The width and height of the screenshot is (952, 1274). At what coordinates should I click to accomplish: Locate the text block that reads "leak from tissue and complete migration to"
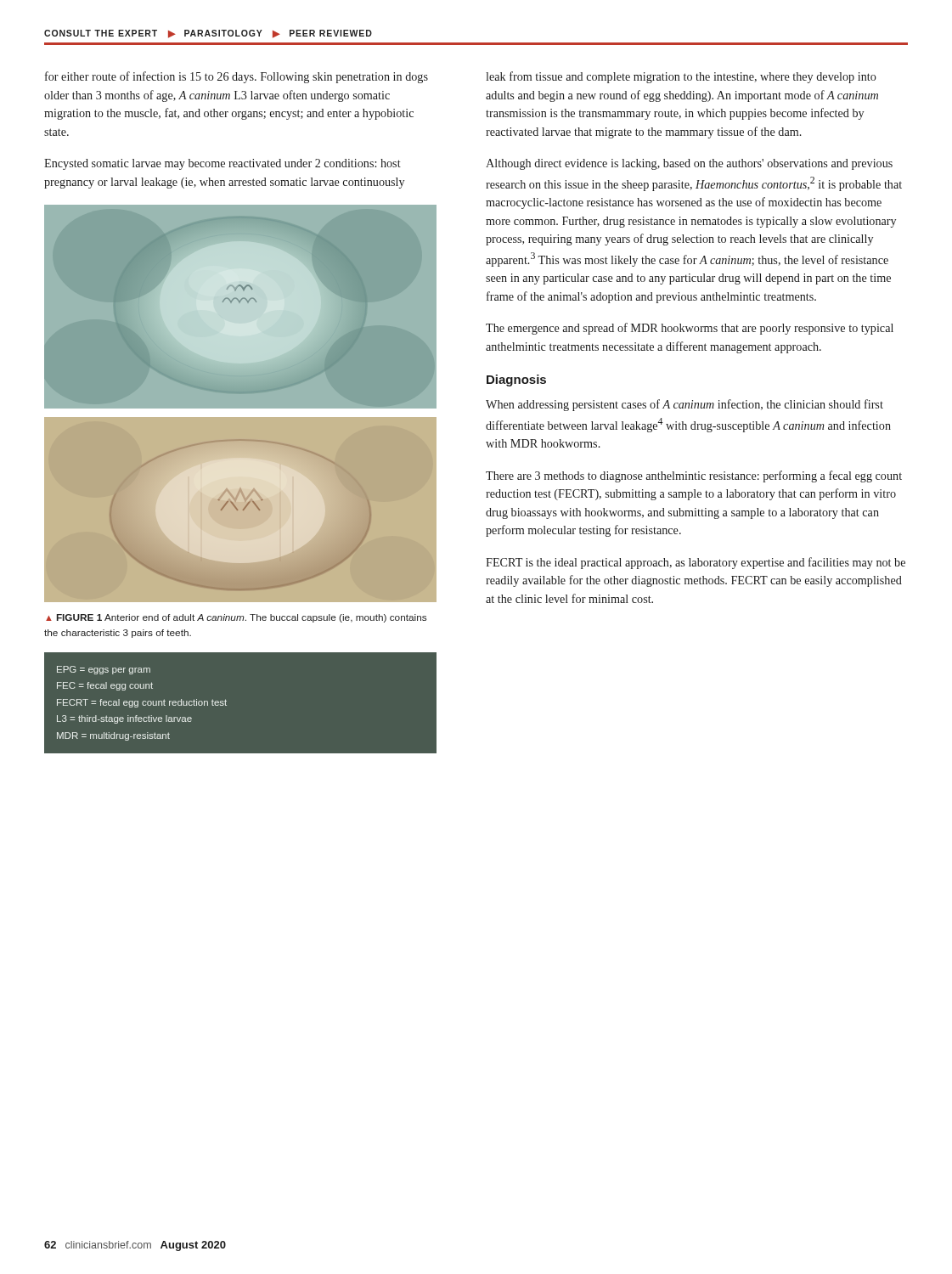682,104
